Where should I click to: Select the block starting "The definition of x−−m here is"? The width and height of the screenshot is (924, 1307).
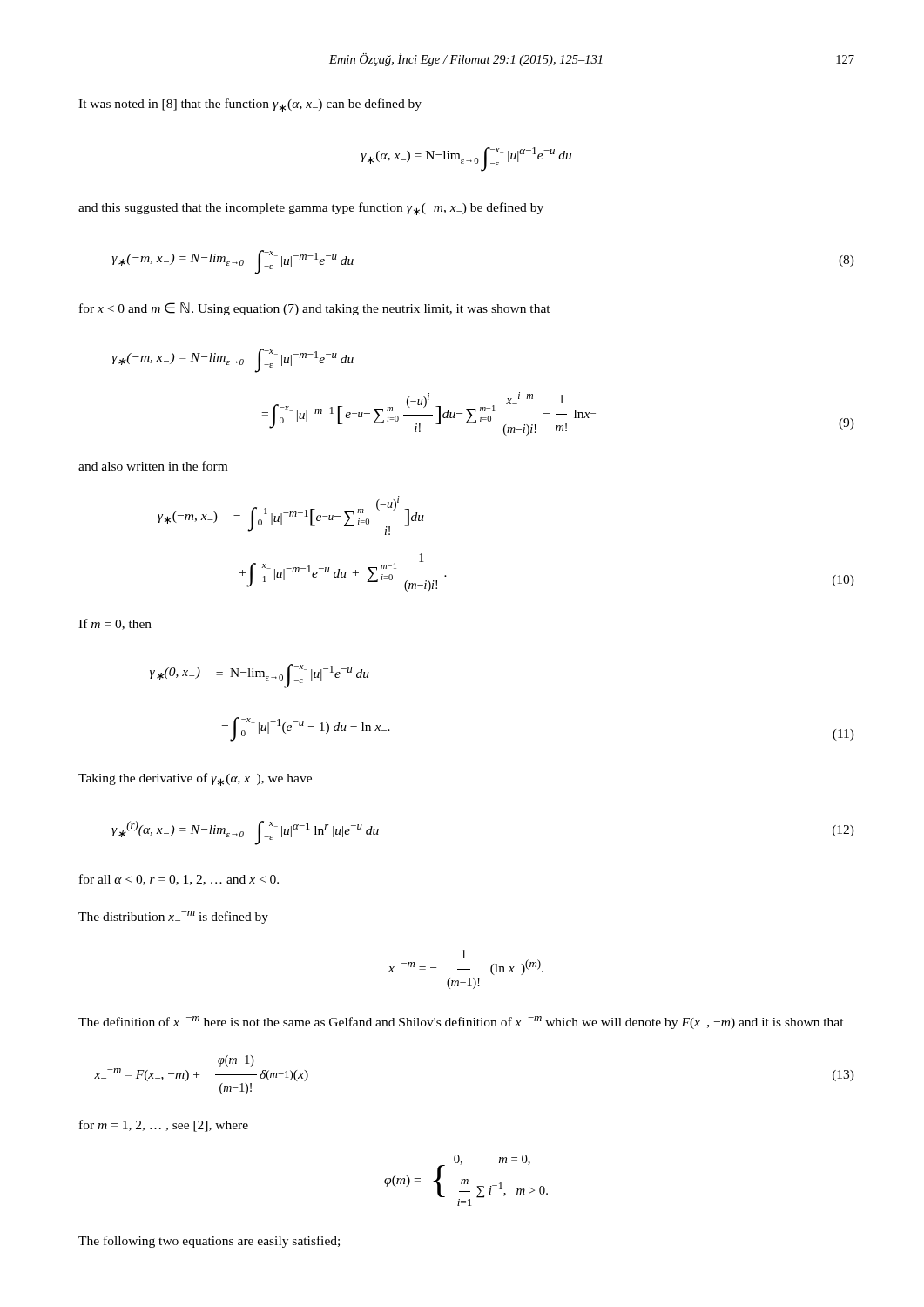(x=461, y=1022)
